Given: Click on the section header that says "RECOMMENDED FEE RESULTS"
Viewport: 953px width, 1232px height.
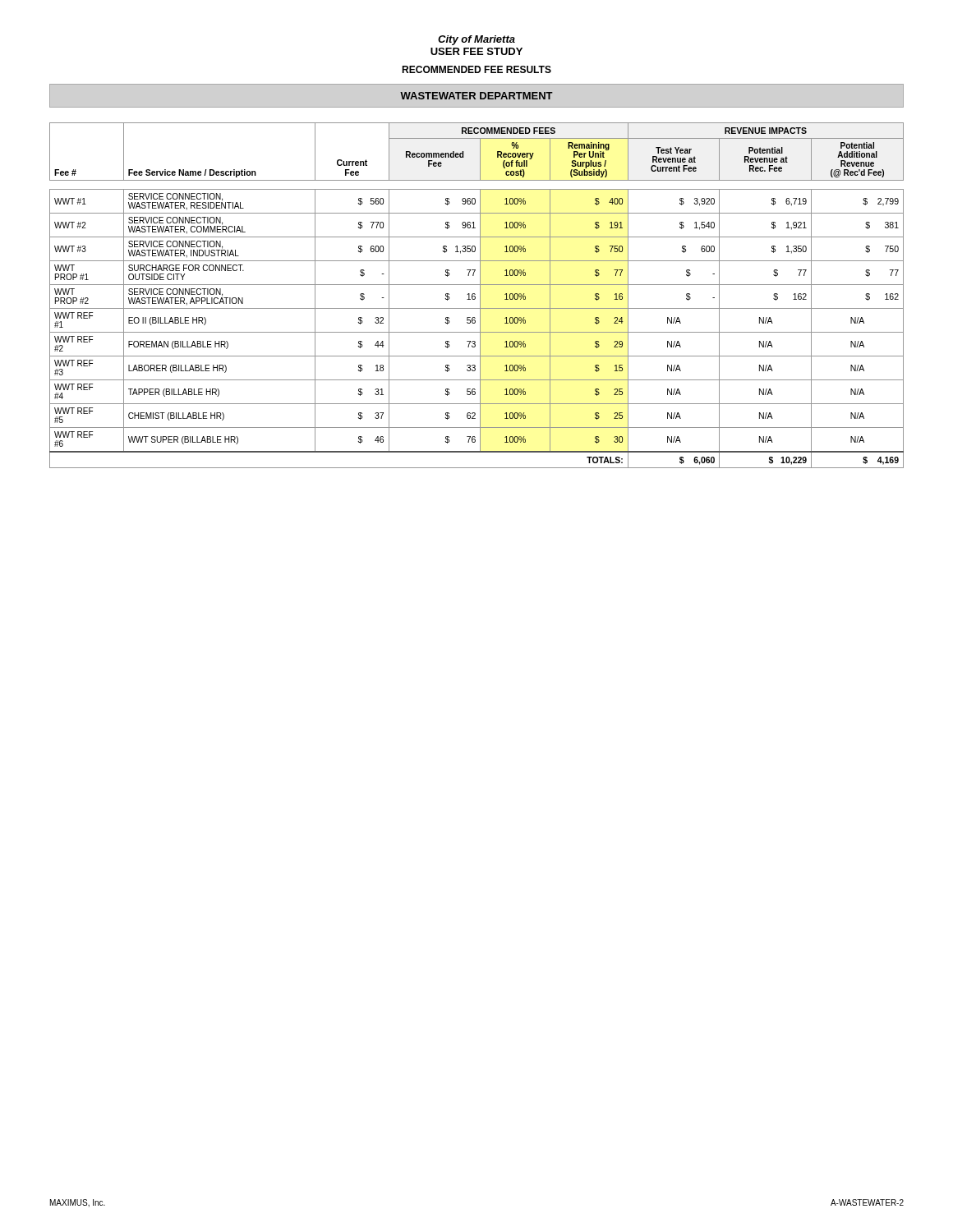Looking at the screenshot, I should click(x=476, y=70).
